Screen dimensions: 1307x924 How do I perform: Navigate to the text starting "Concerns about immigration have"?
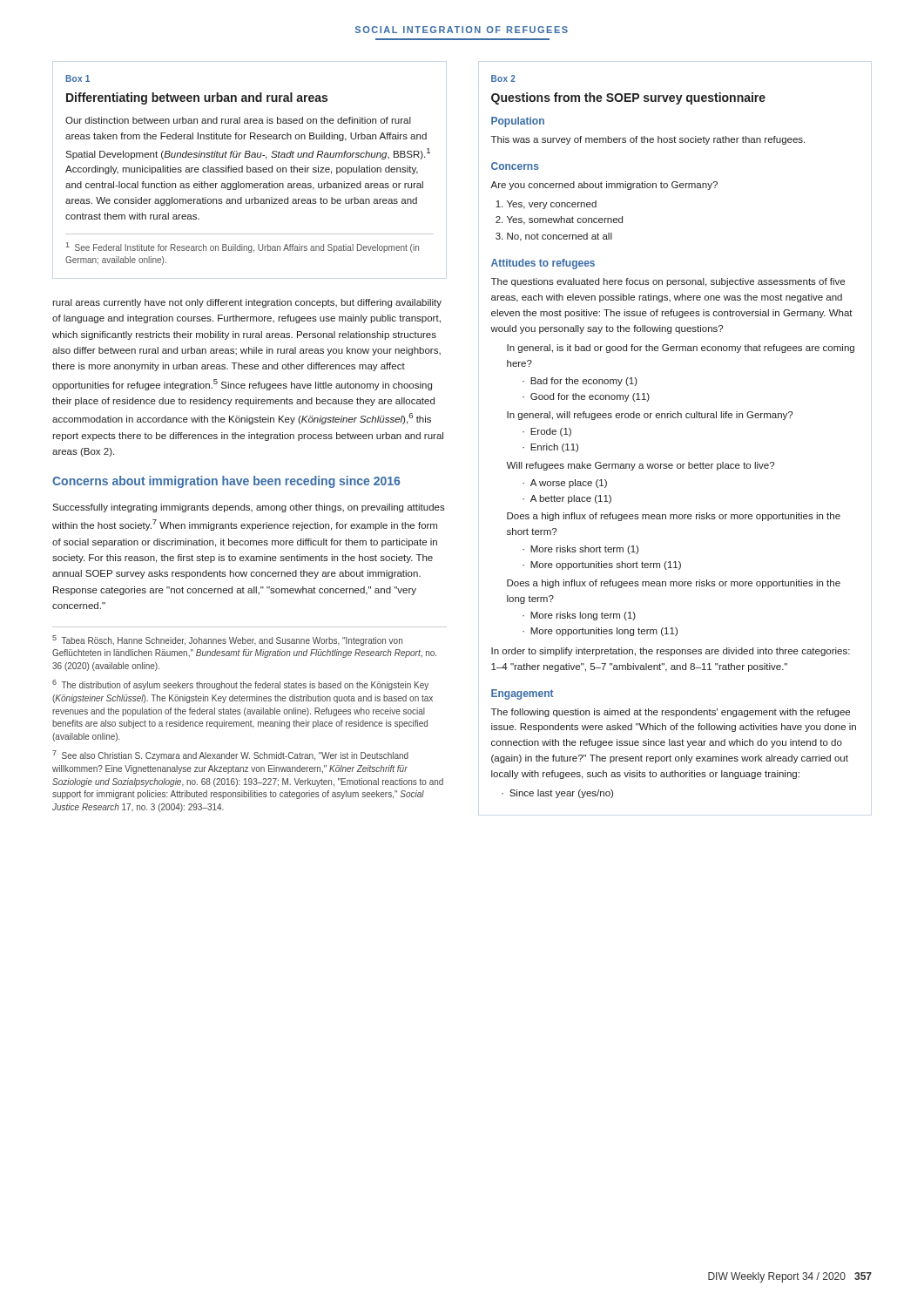coord(226,481)
